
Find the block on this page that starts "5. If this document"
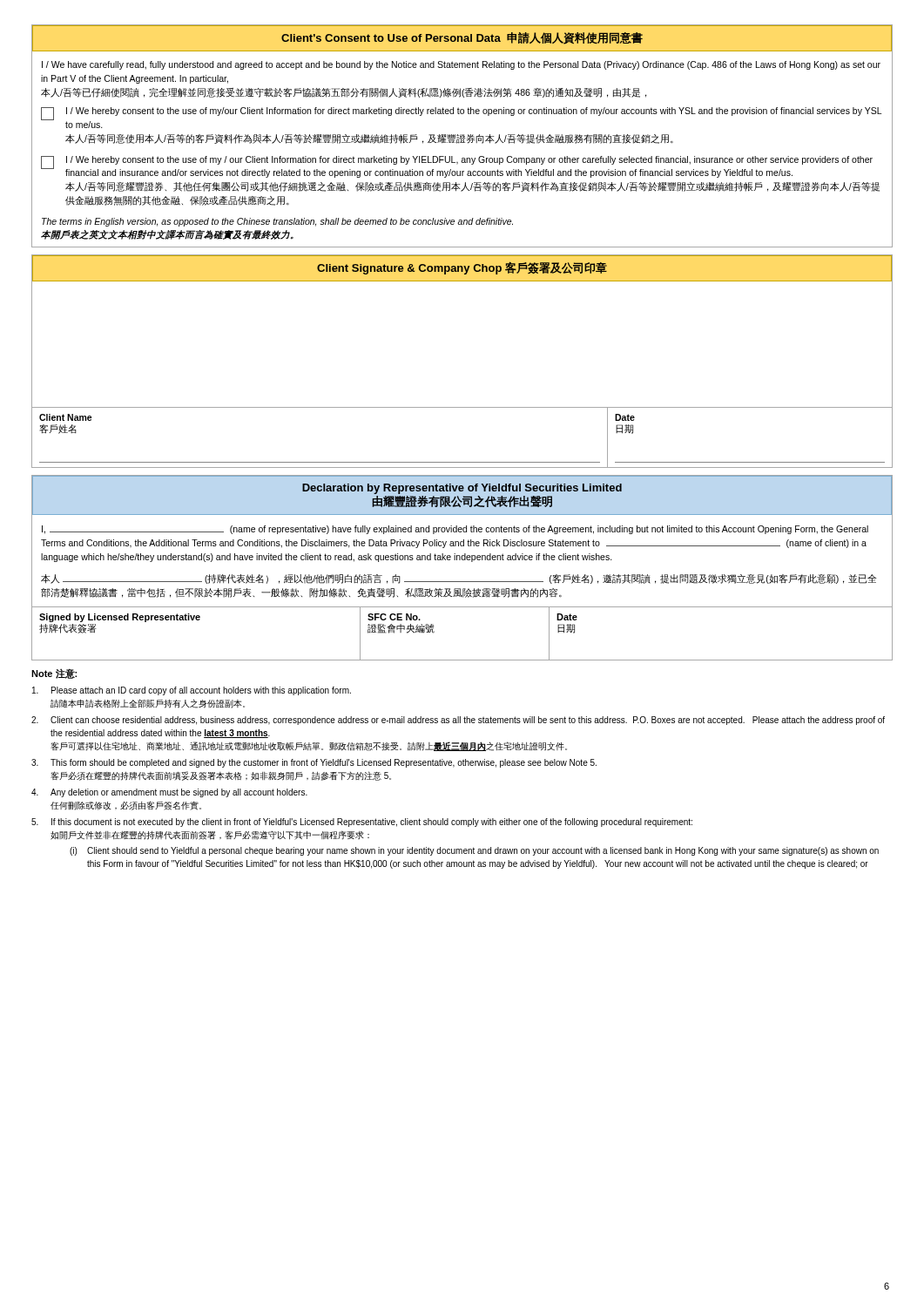tap(462, 843)
